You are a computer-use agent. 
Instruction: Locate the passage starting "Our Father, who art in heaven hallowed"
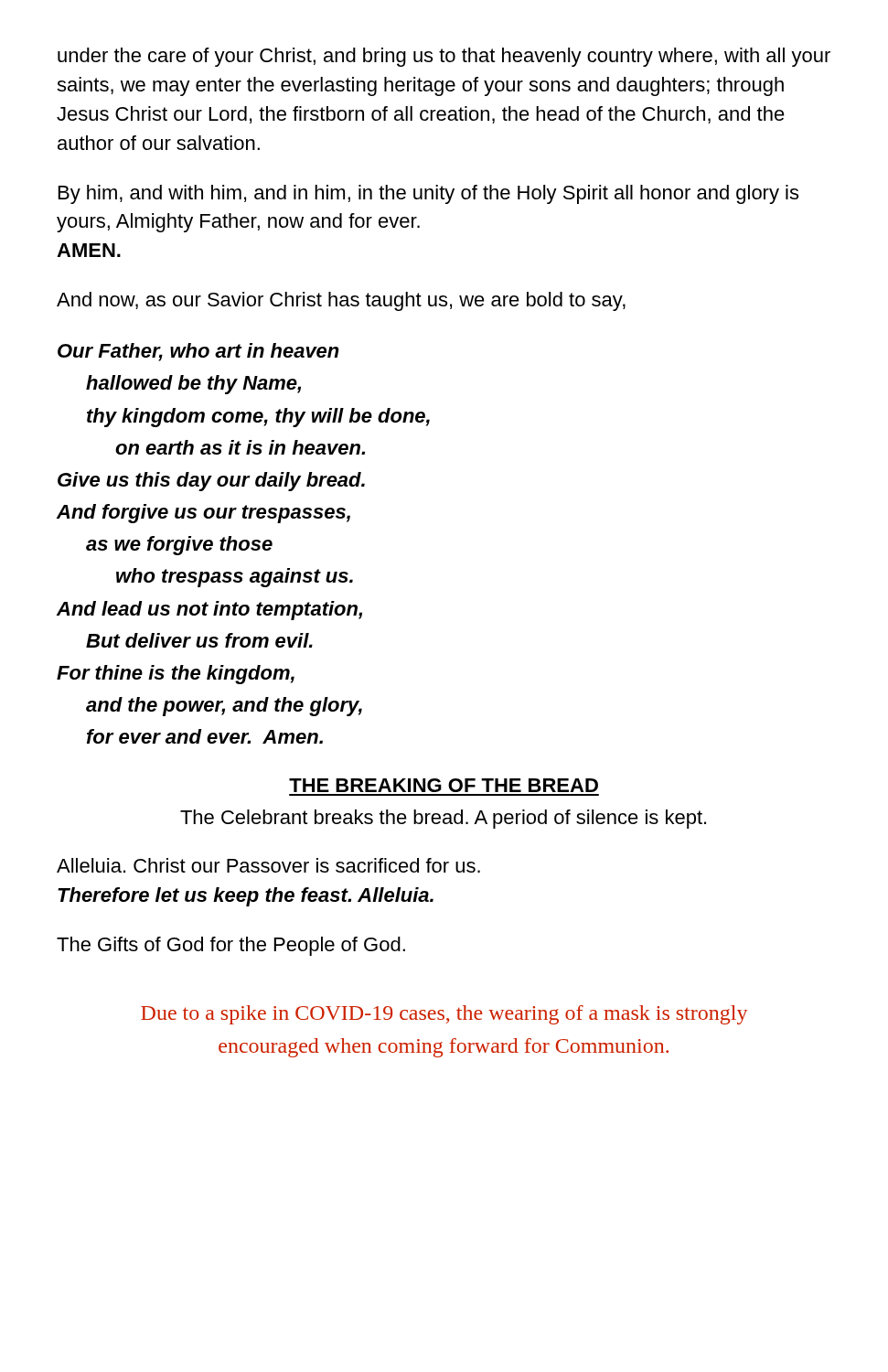(x=244, y=544)
